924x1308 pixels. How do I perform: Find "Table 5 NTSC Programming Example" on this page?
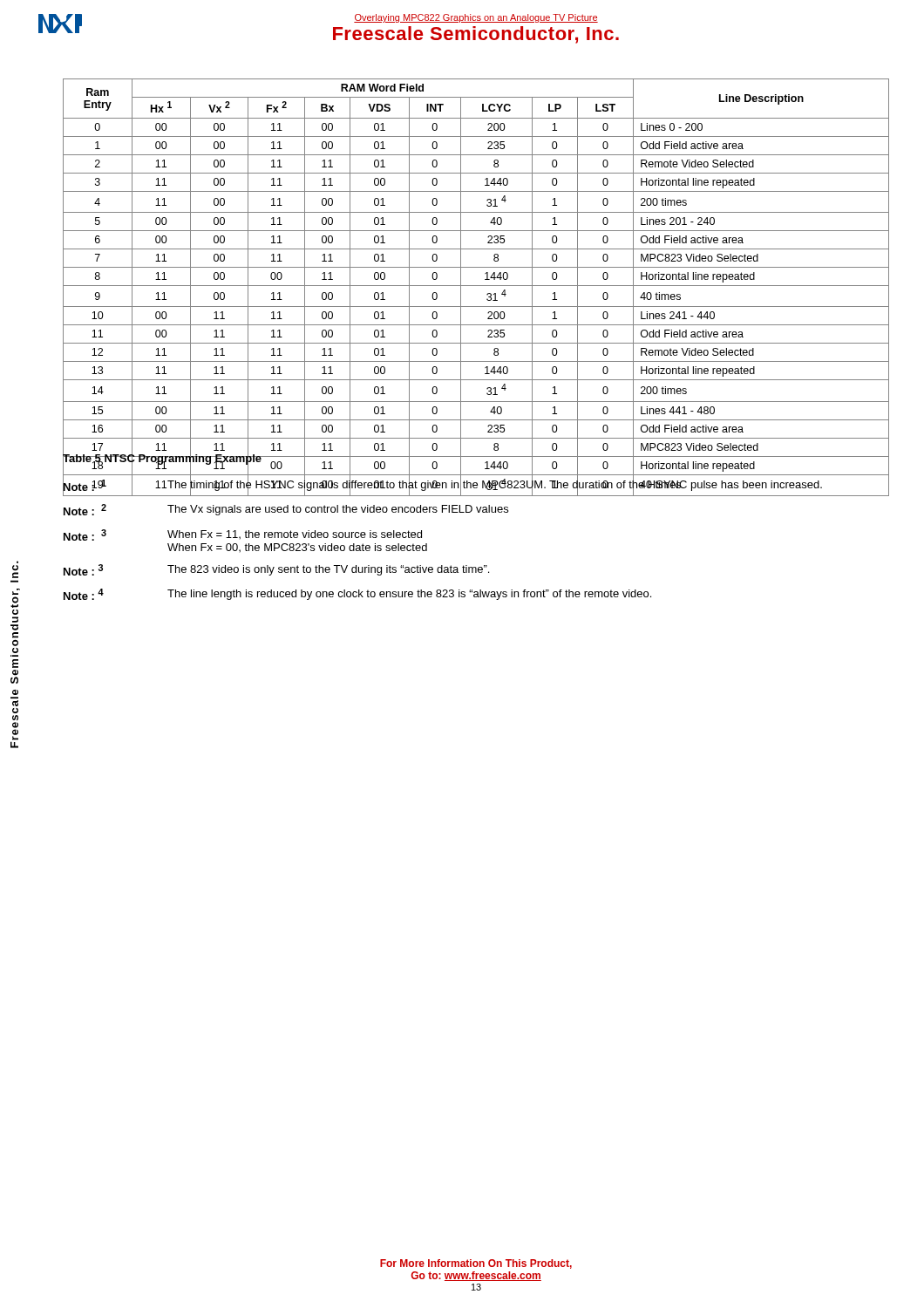[x=162, y=458]
